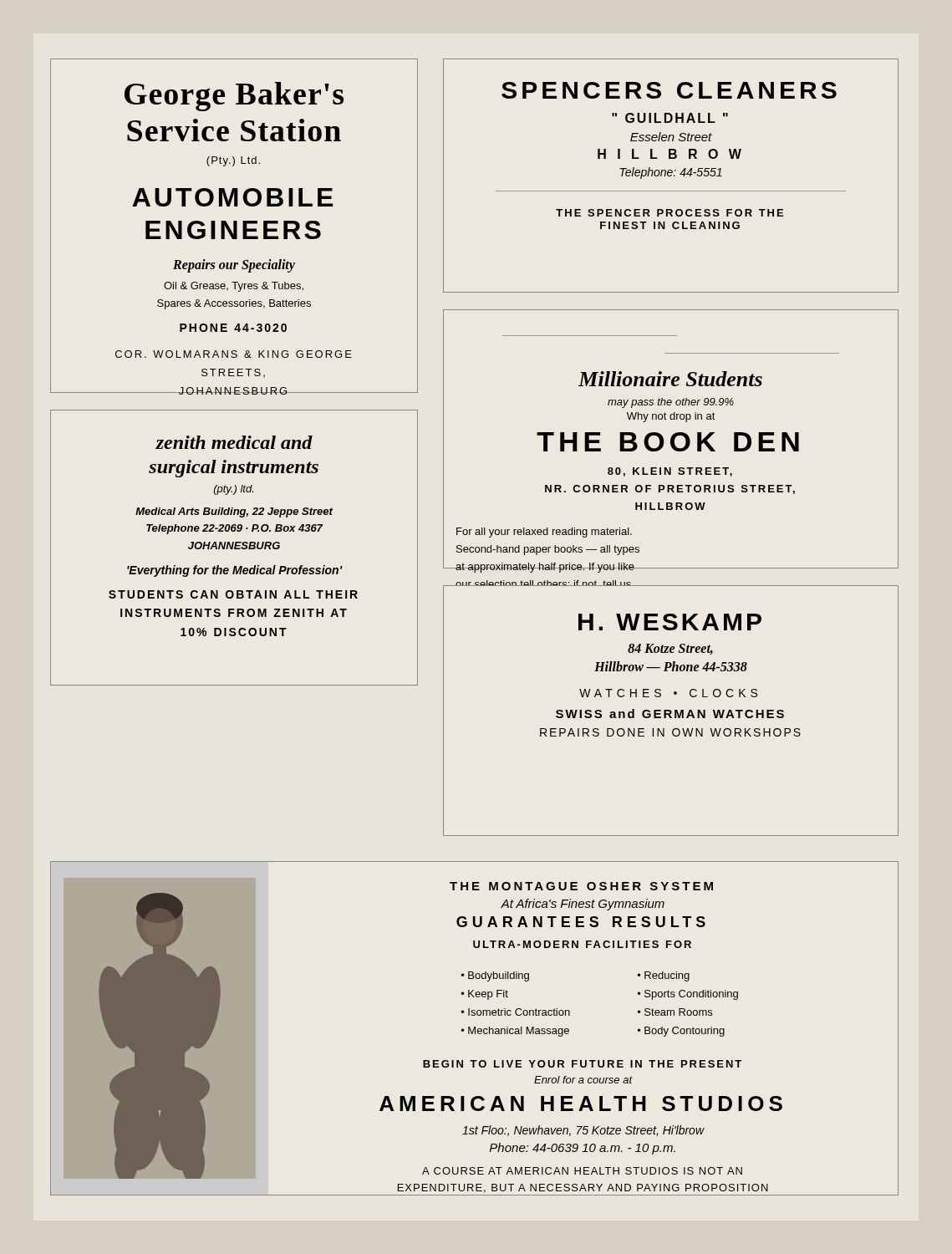Find the photo

pos(474,1028)
